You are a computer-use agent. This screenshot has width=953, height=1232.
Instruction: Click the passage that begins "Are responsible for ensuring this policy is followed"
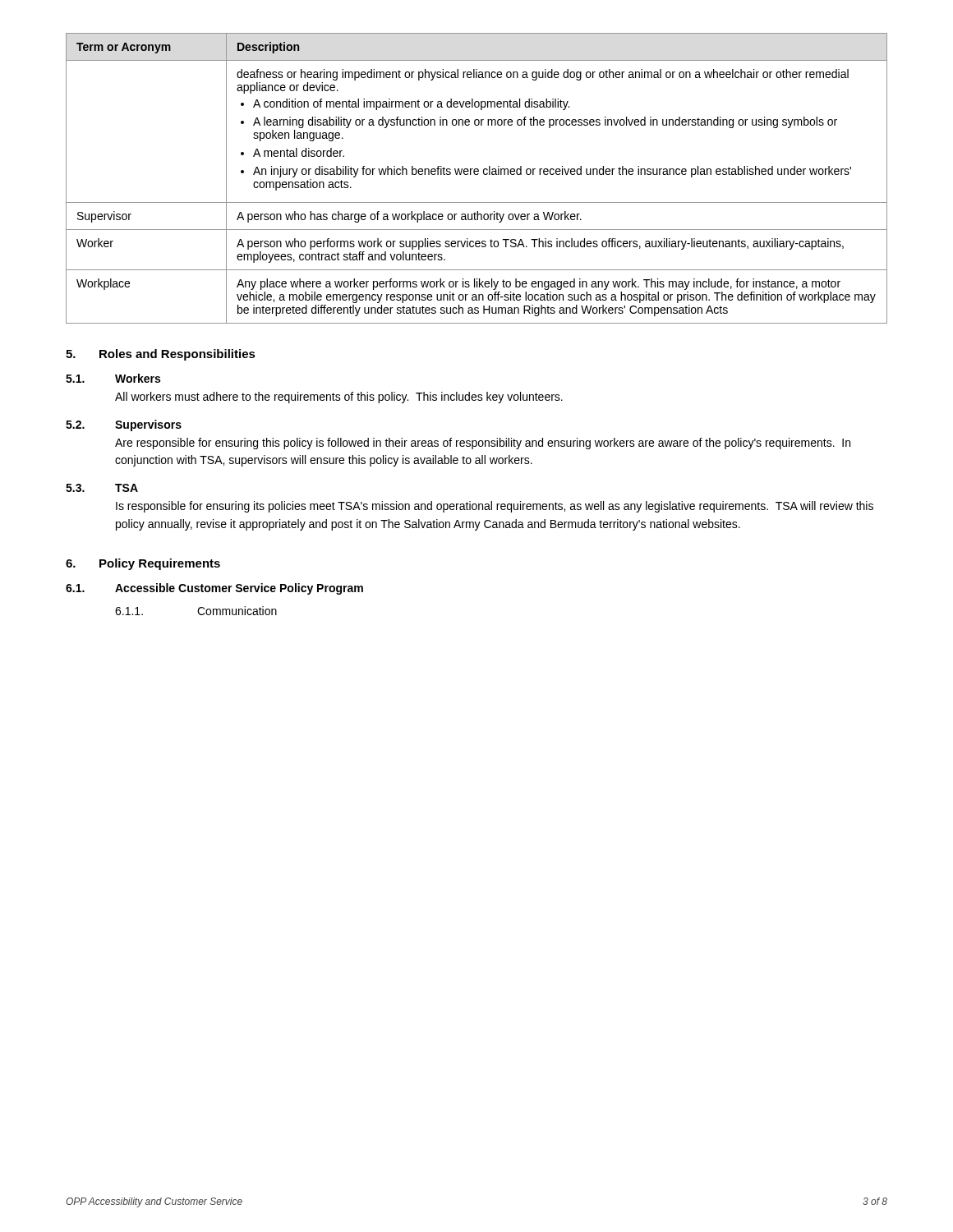click(x=483, y=451)
